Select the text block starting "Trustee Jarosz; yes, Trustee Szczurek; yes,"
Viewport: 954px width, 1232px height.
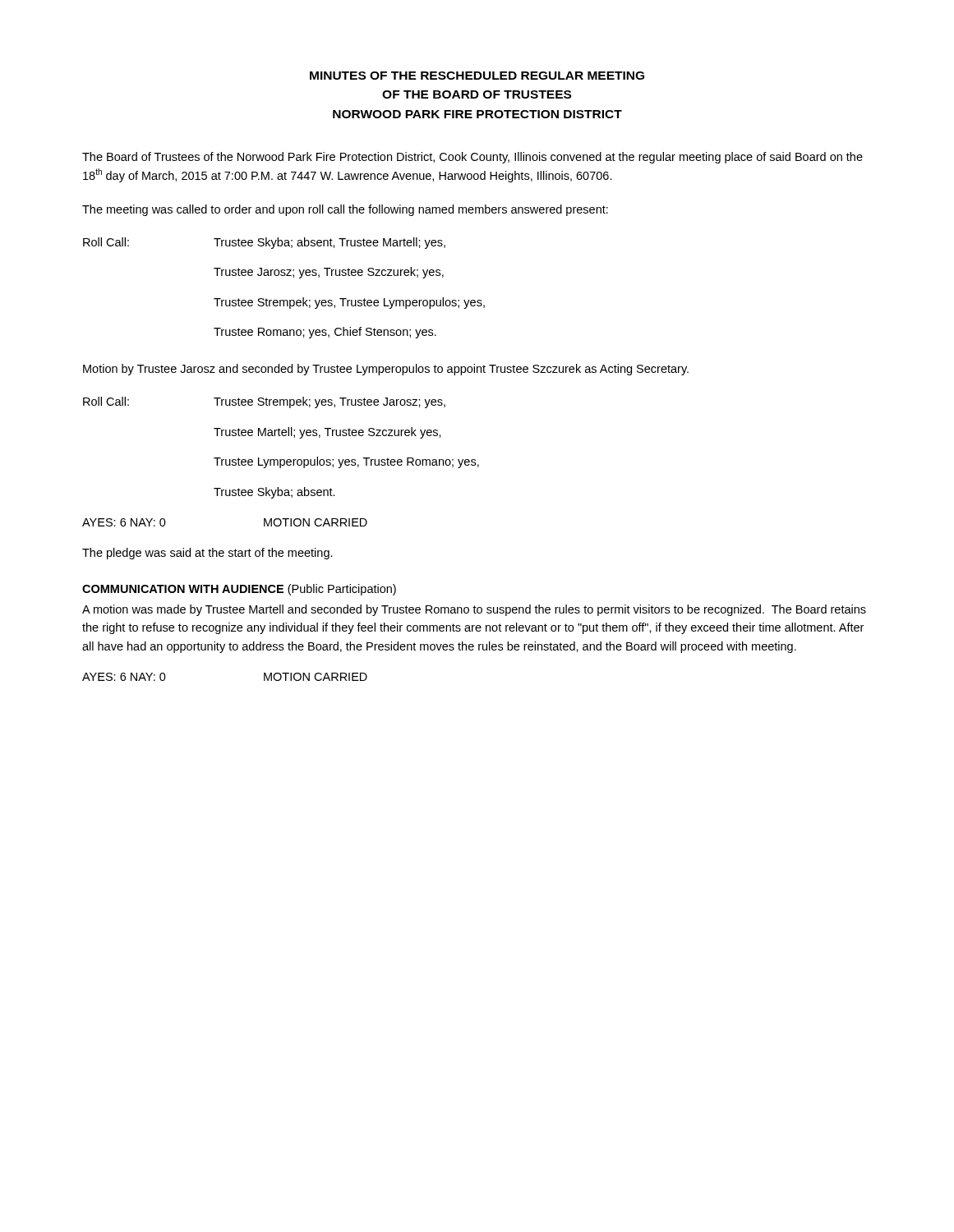329,272
